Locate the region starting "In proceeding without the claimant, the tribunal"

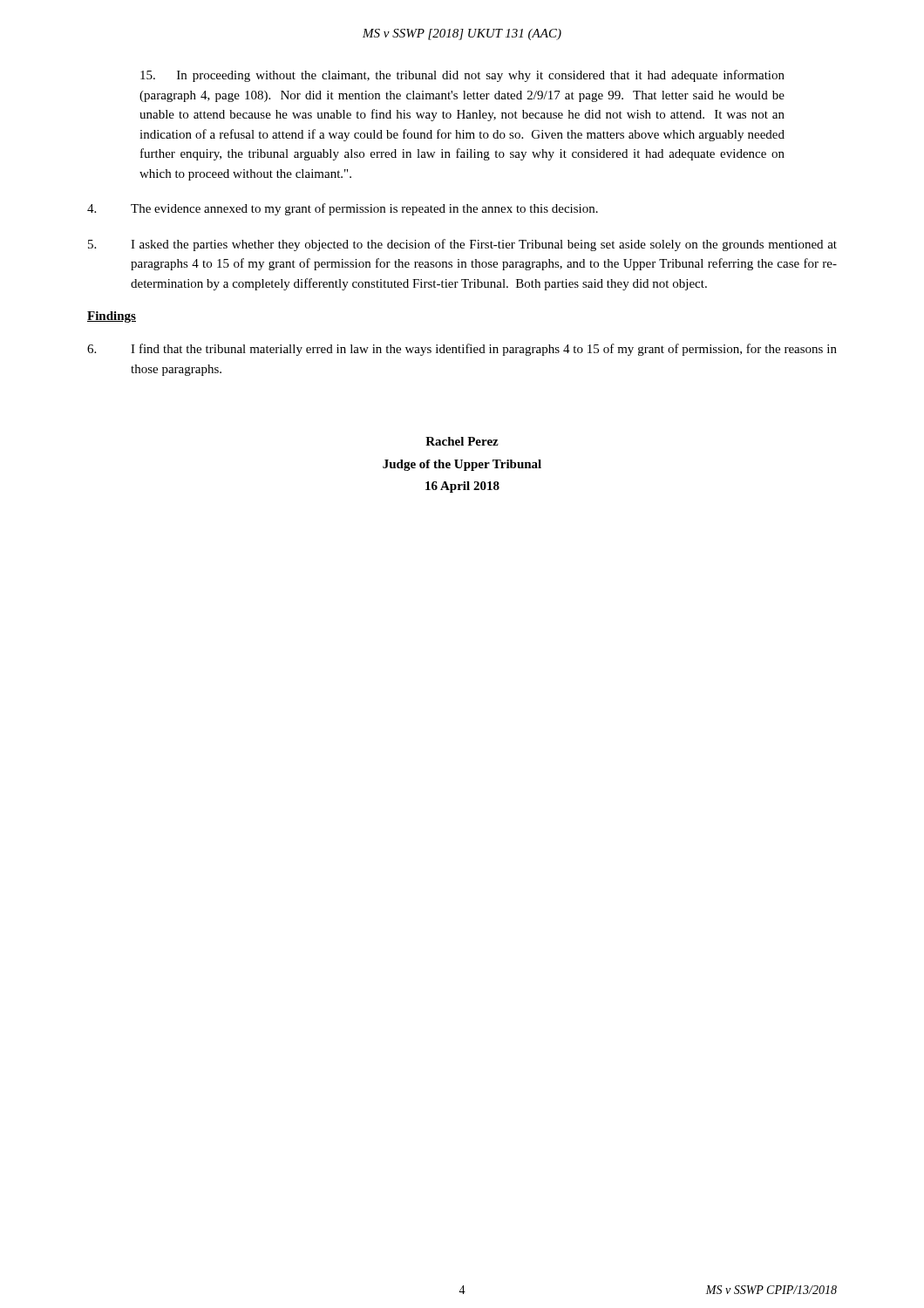tap(462, 124)
